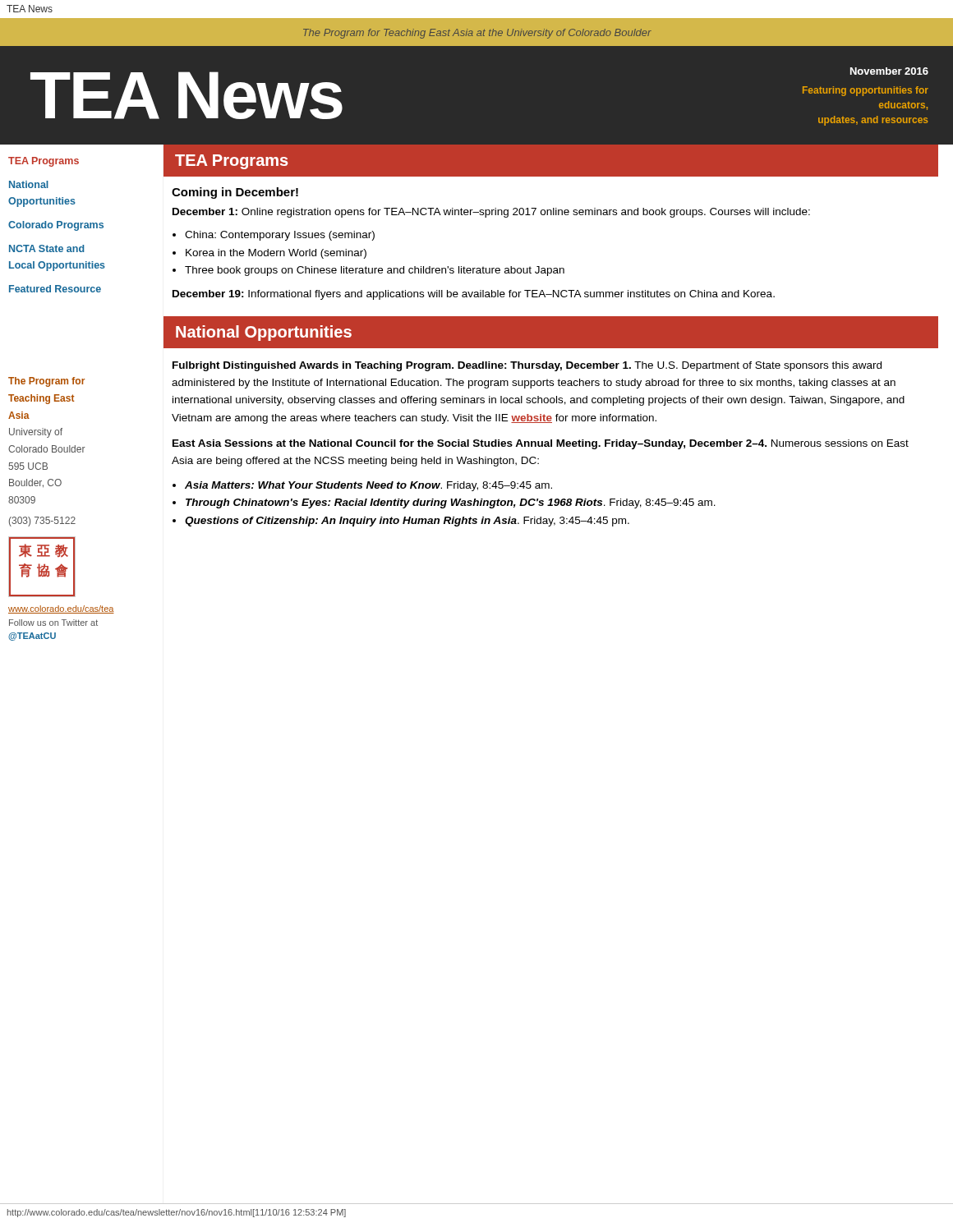953x1232 pixels.
Task: Click on the element starting "December 1: Online registration opens for TEA–NCTA"
Action: click(491, 212)
